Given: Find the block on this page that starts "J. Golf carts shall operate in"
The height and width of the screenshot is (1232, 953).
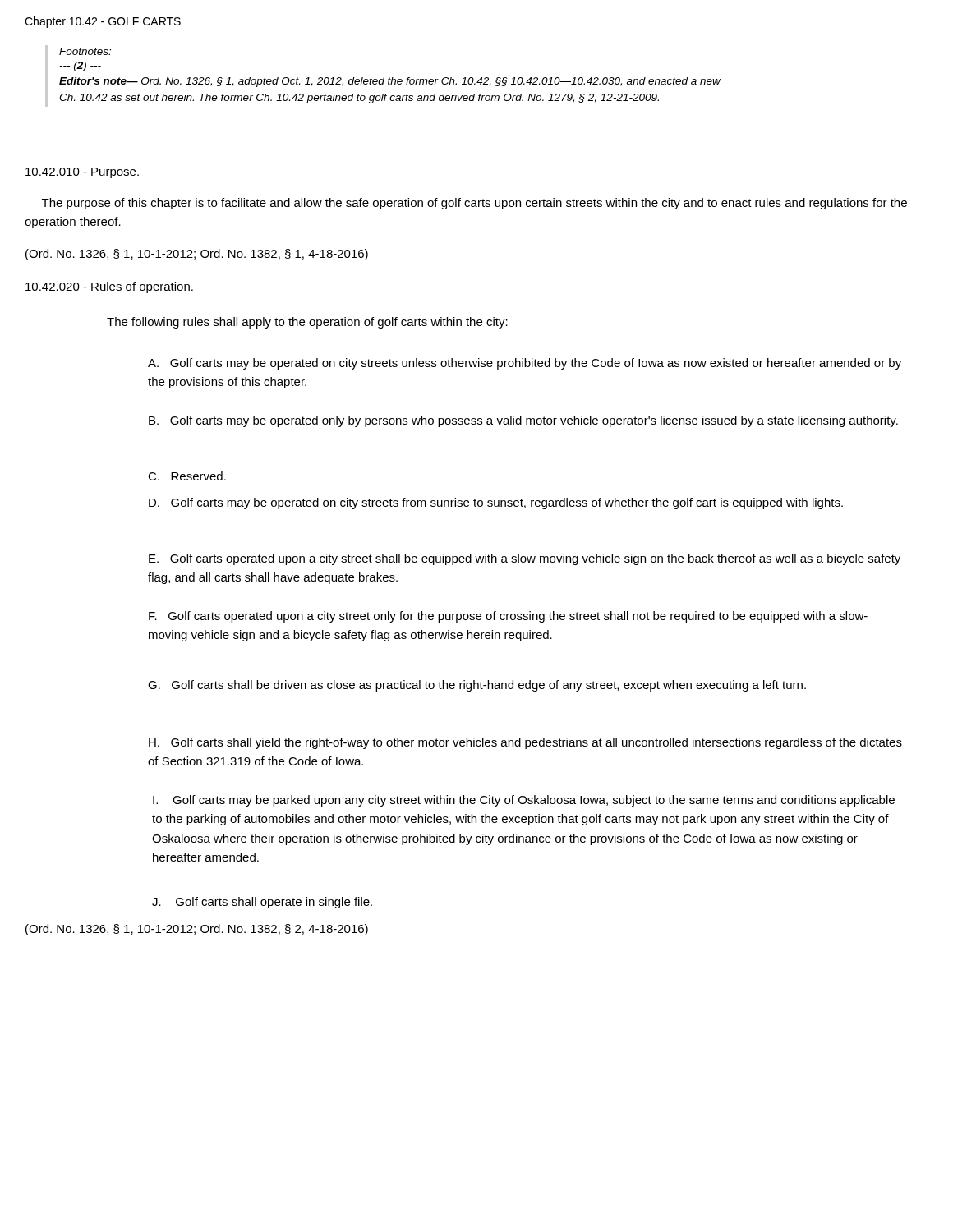Looking at the screenshot, I should pos(263,901).
